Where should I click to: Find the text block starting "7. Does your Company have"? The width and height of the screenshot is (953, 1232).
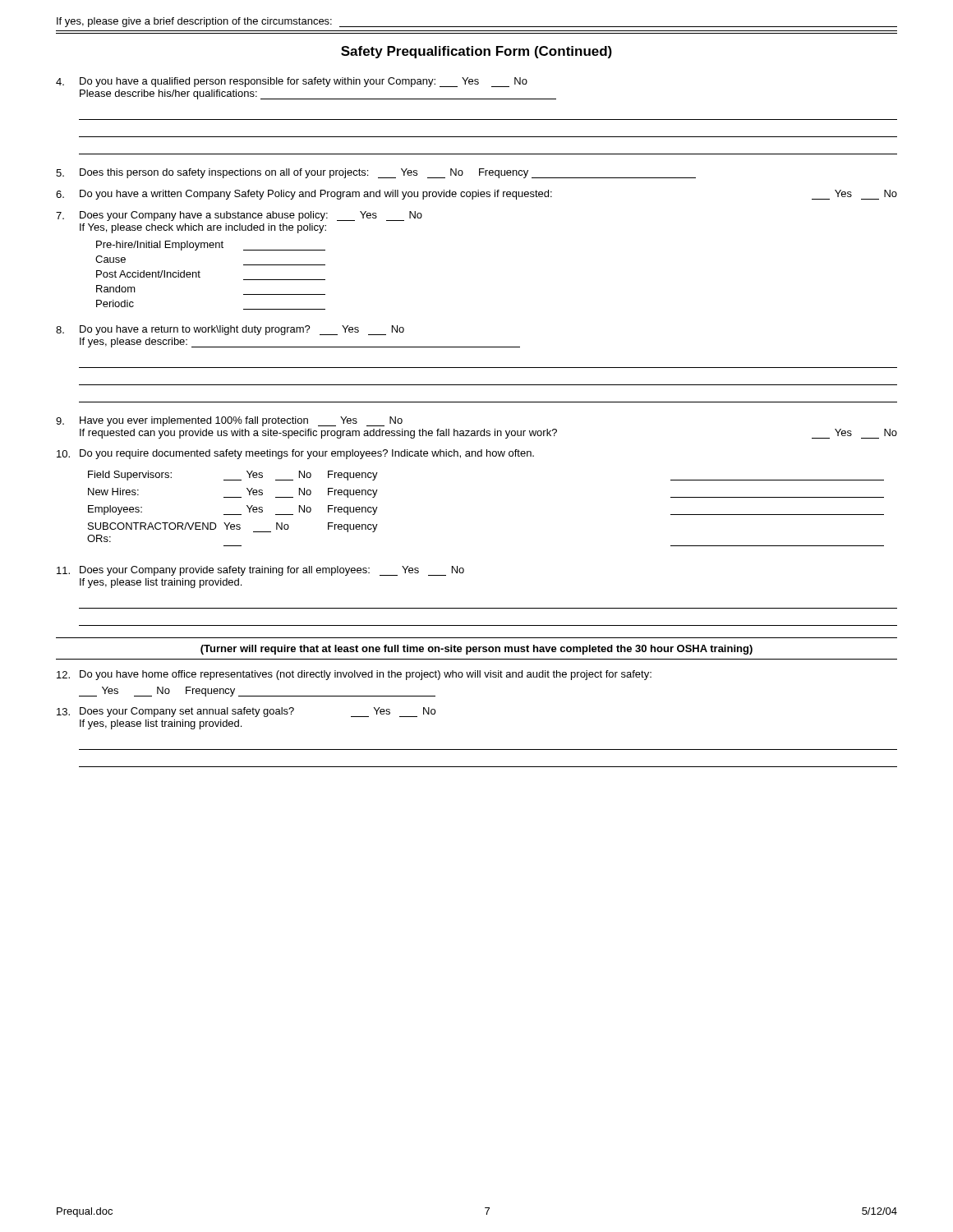coord(239,216)
